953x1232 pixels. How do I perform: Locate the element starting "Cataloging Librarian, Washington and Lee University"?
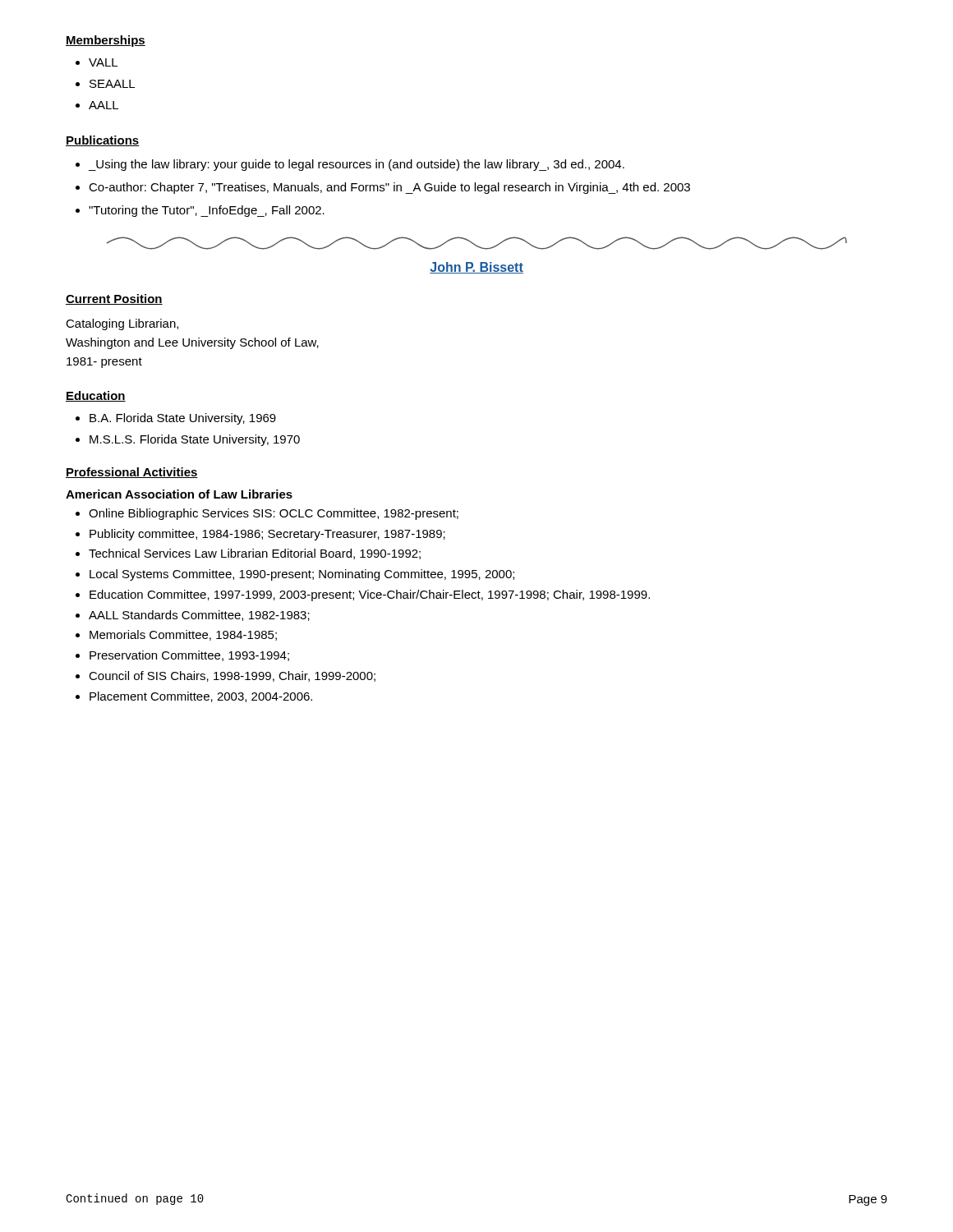coord(193,342)
